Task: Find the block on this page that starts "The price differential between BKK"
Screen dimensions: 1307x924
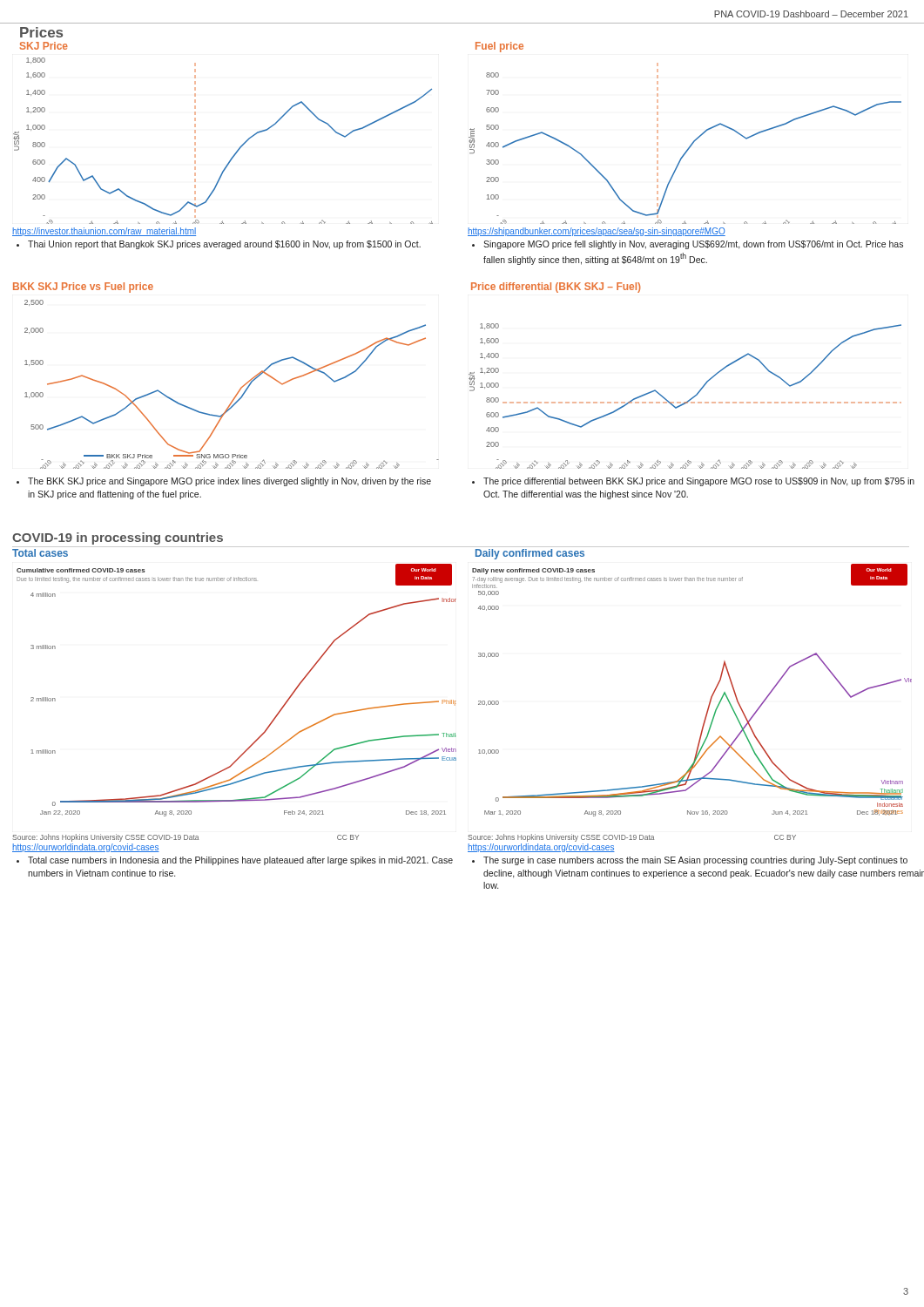Action: click(704, 488)
